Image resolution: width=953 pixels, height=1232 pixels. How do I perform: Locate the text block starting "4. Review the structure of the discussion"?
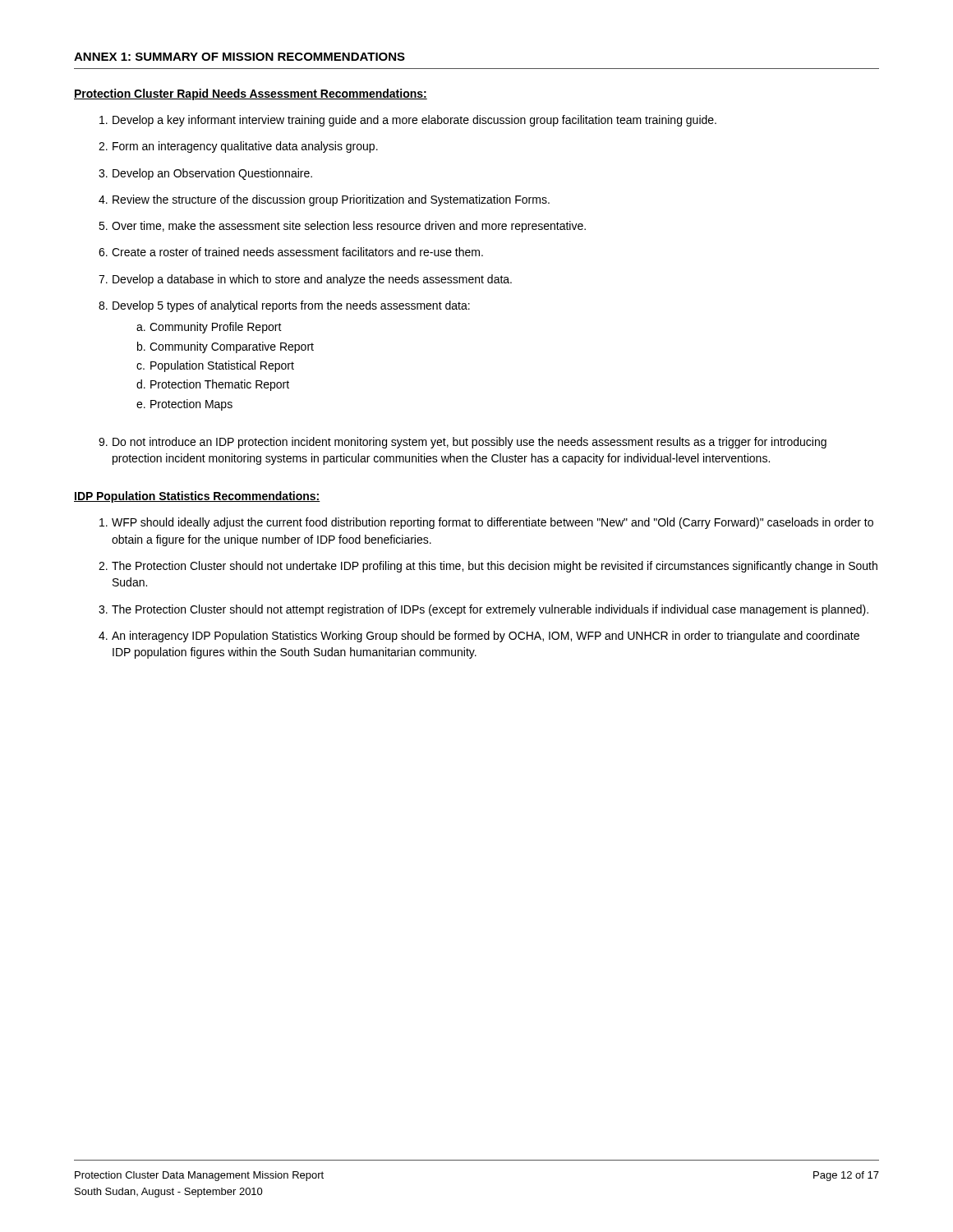pyautogui.click(x=476, y=200)
